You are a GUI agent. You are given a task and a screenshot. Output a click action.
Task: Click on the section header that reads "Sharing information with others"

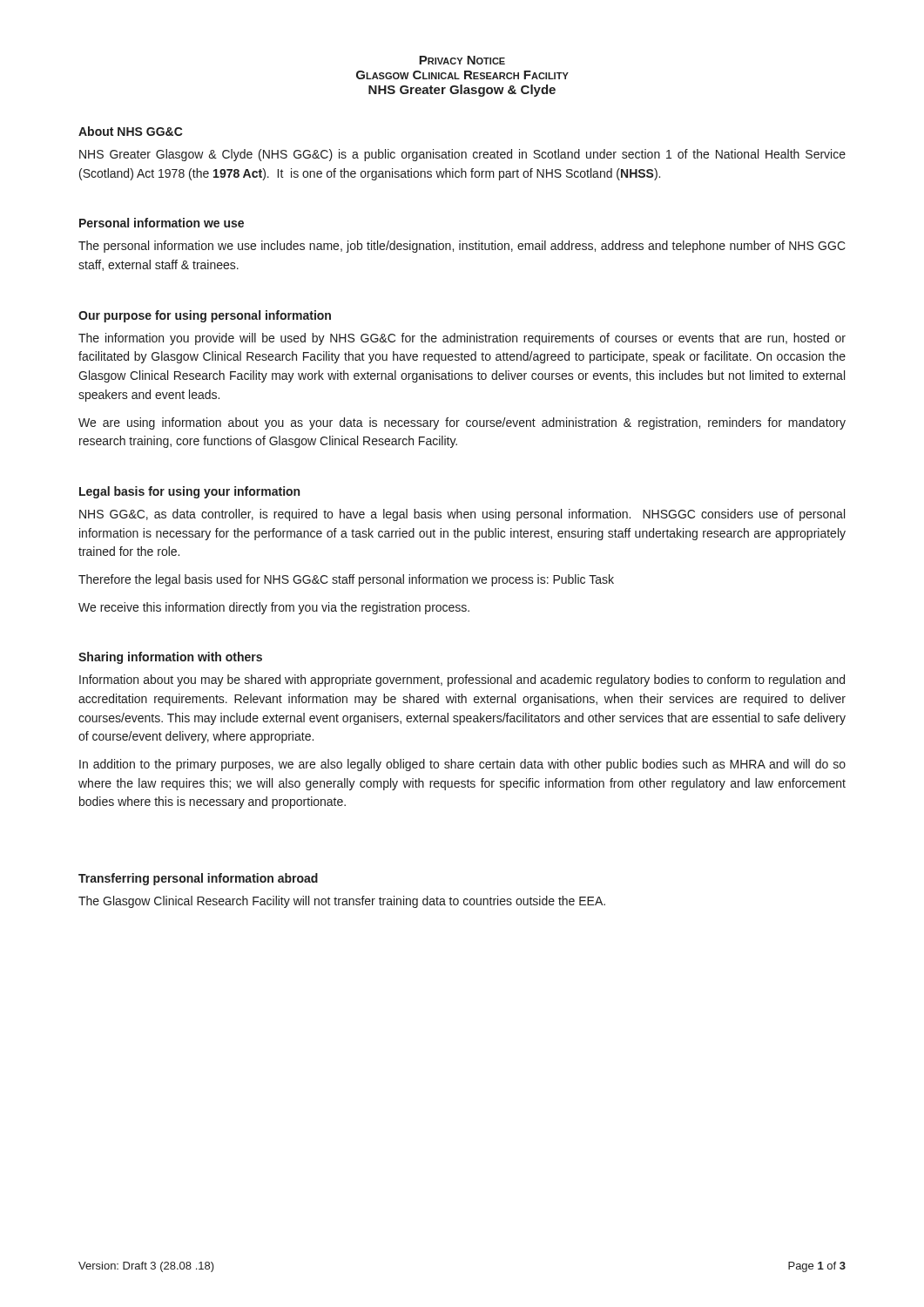click(x=170, y=657)
